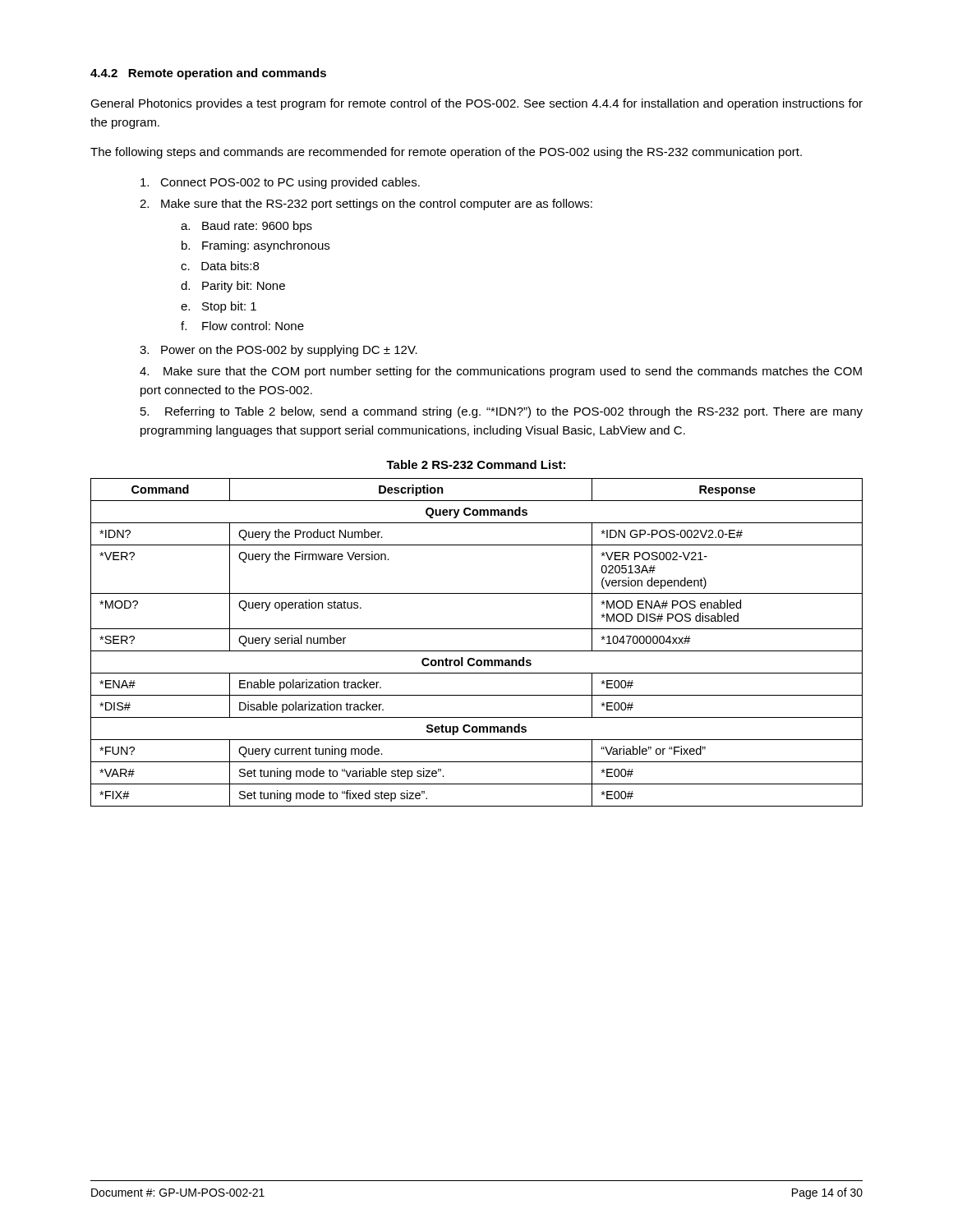Where is the passage that starts "General Photonics provides a test program for remote"?

coord(476,112)
